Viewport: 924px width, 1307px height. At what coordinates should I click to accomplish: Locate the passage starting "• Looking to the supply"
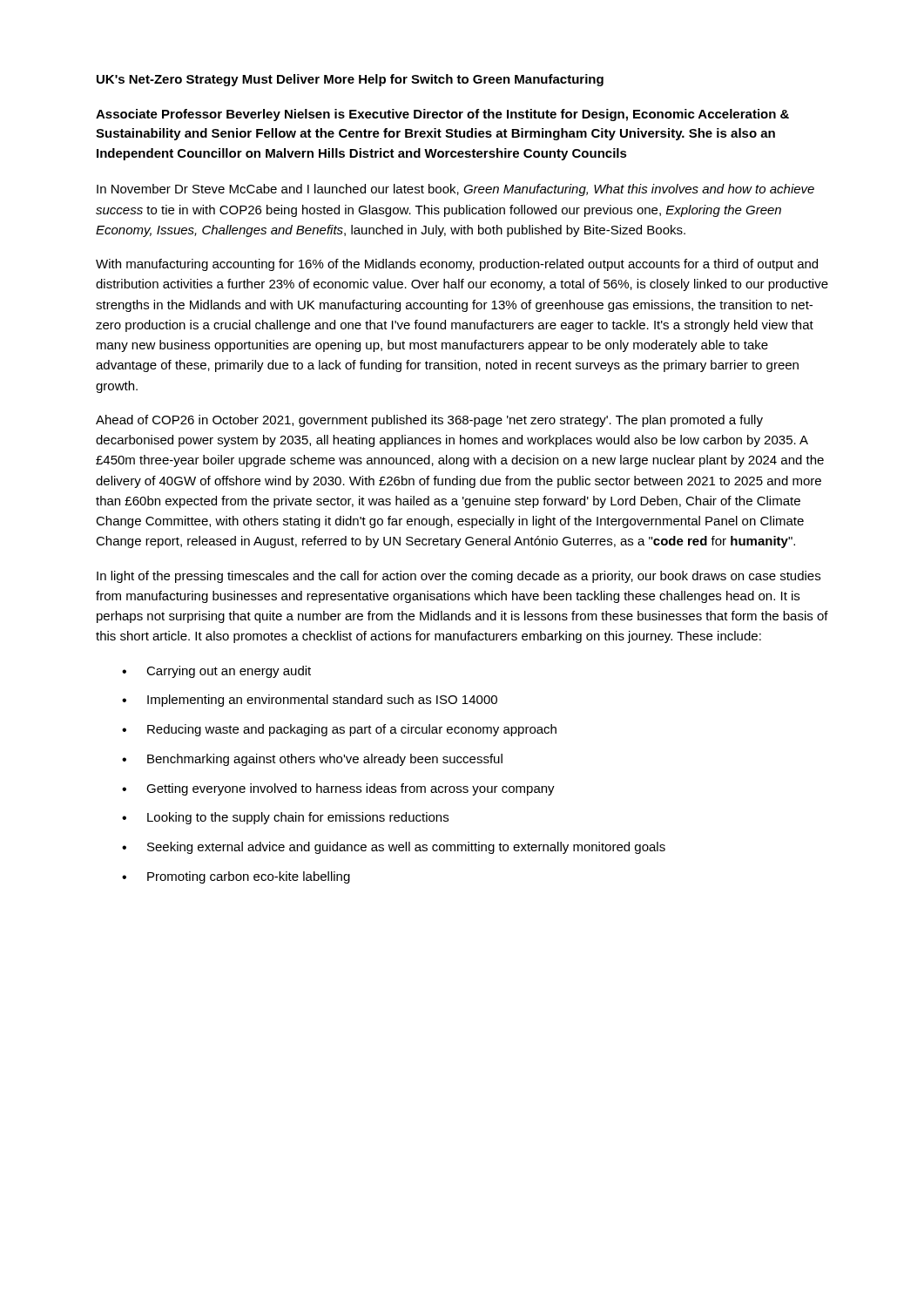click(286, 819)
